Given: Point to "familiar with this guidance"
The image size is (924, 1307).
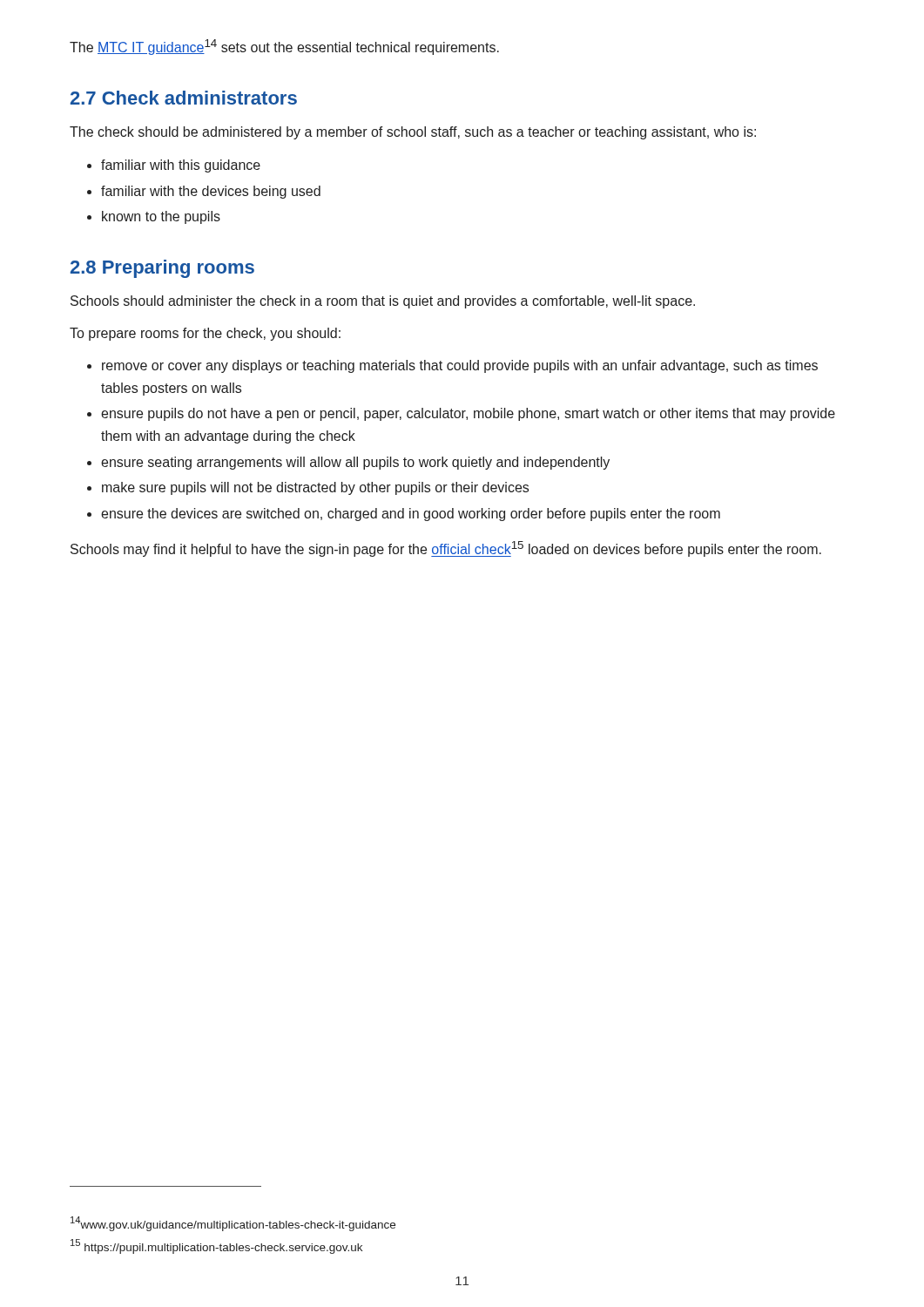Looking at the screenshot, I should (x=181, y=165).
